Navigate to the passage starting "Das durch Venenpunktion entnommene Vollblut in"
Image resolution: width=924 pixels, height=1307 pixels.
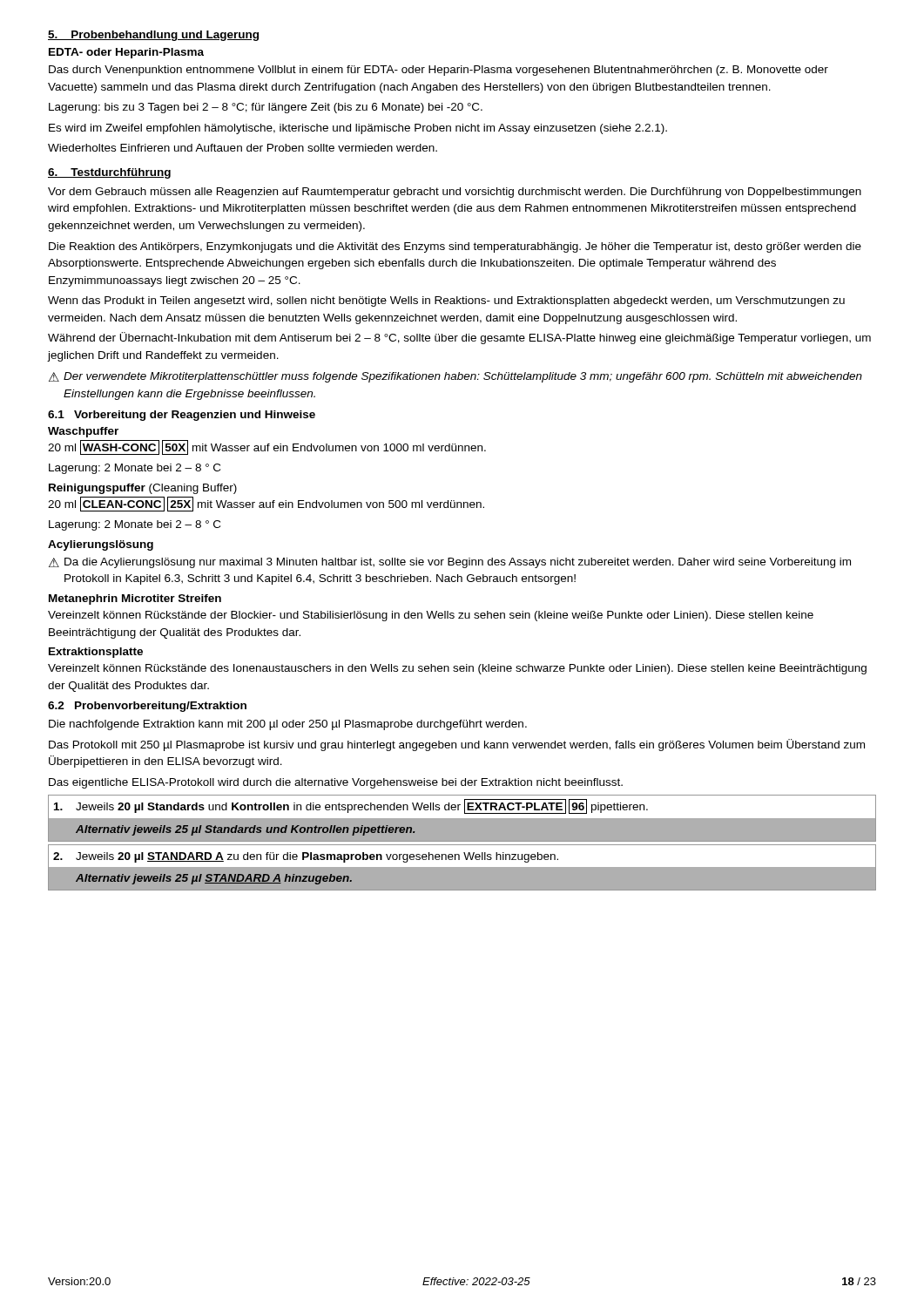(x=462, y=109)
